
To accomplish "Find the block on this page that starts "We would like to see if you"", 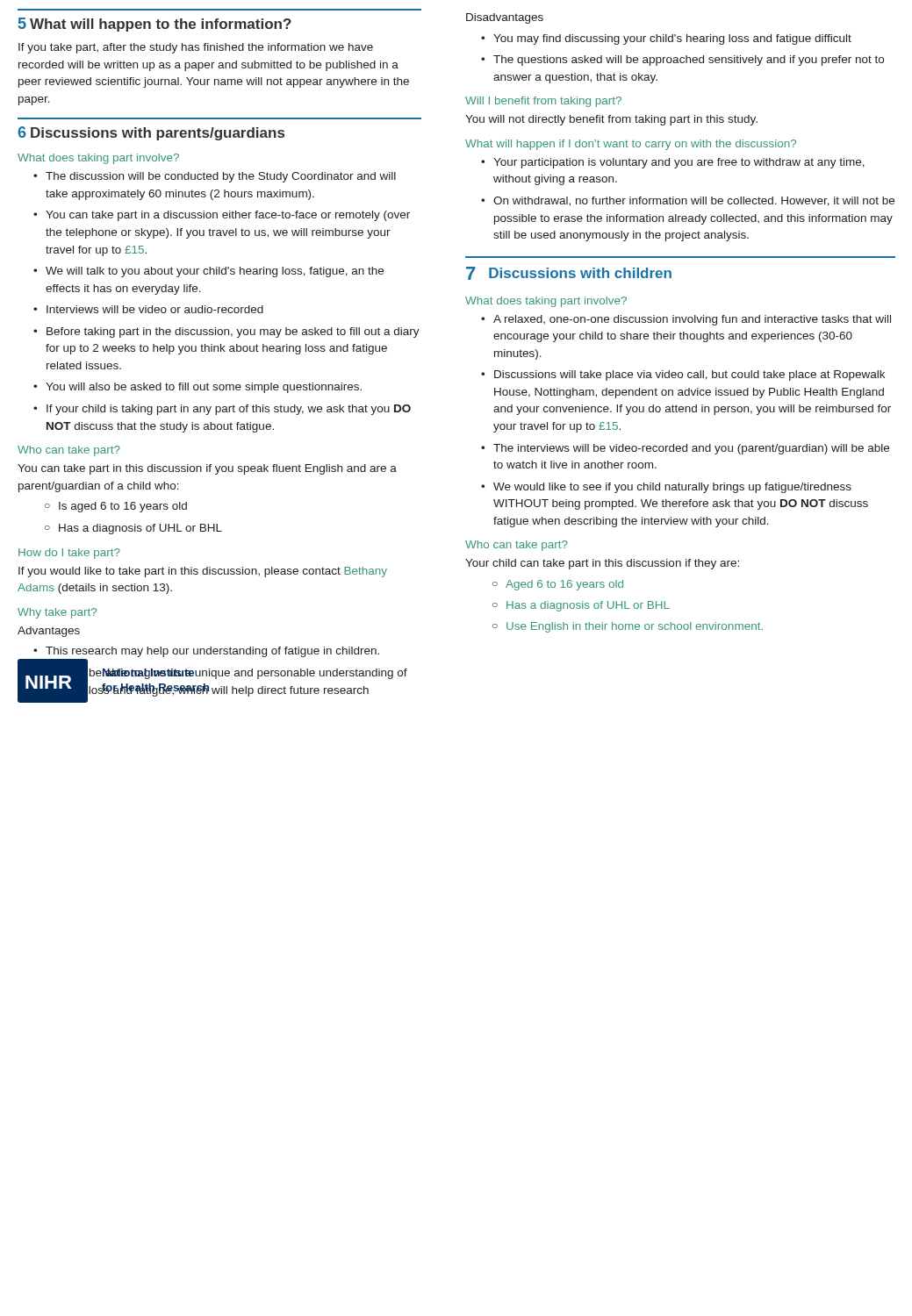I will 680,504.
